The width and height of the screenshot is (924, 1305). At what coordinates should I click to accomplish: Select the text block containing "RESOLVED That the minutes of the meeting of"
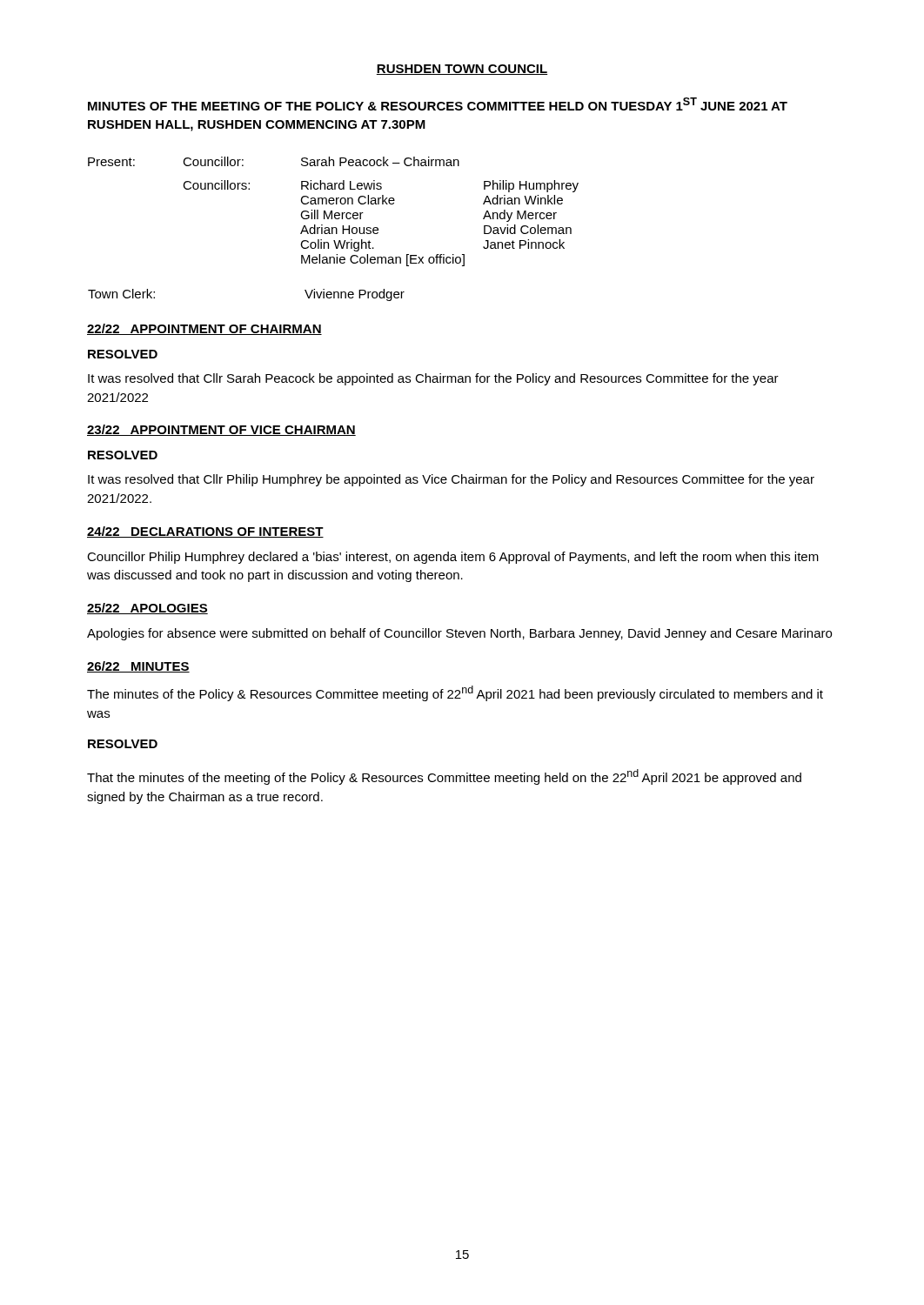click(462, 770)
